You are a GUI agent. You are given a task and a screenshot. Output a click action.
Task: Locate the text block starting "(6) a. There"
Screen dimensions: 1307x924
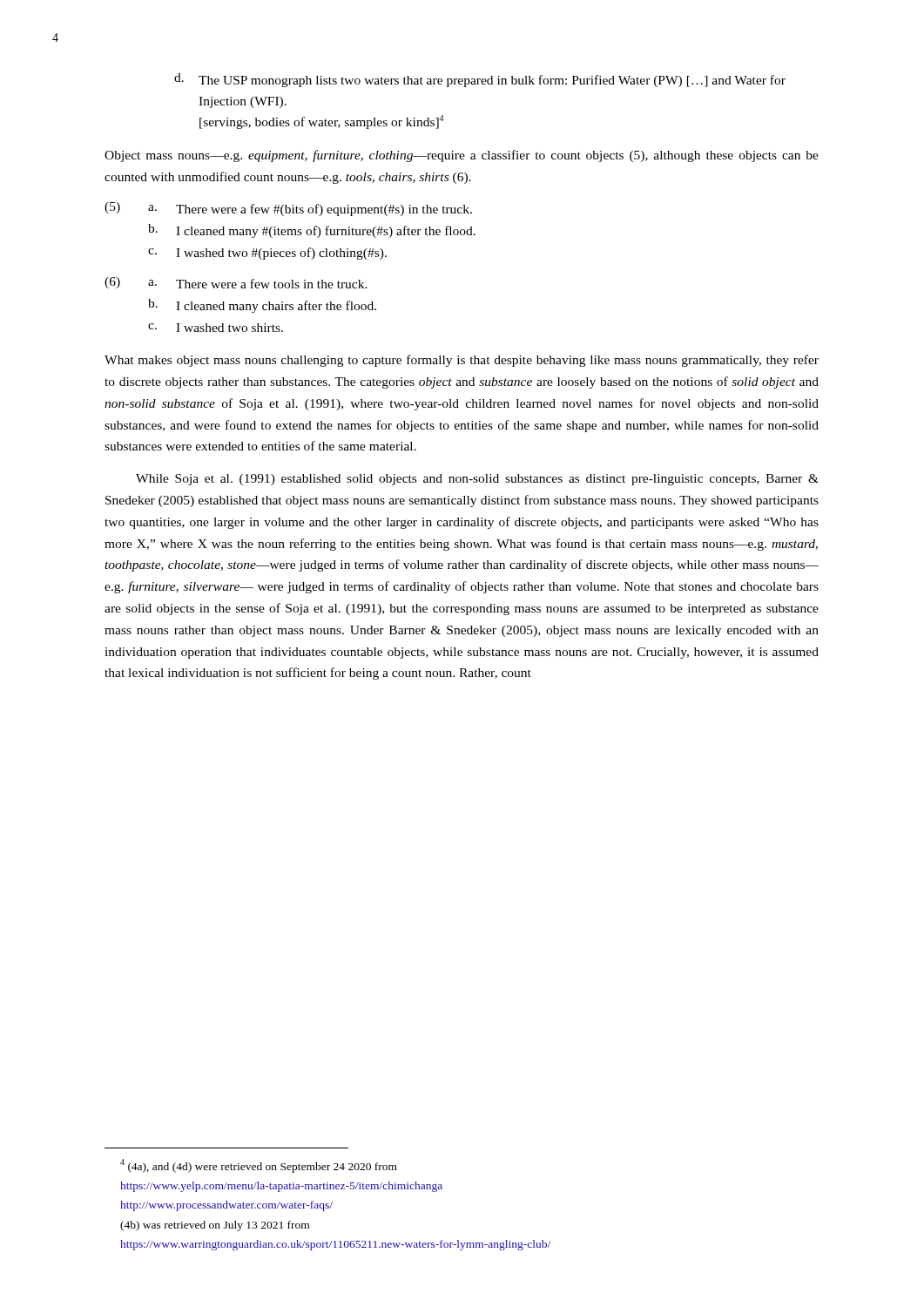[236, 283]
